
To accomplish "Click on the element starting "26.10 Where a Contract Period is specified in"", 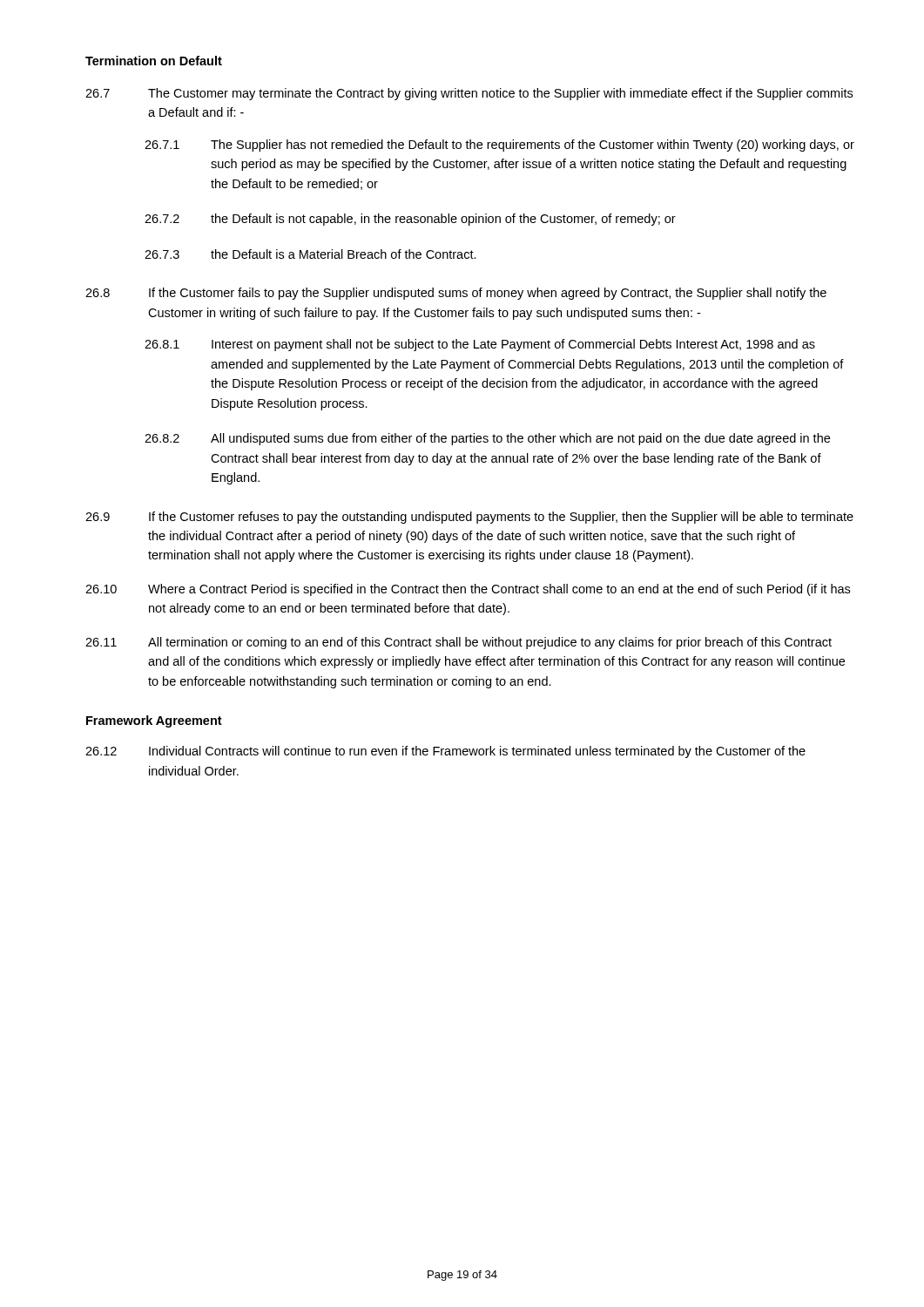I will point(470,599).
